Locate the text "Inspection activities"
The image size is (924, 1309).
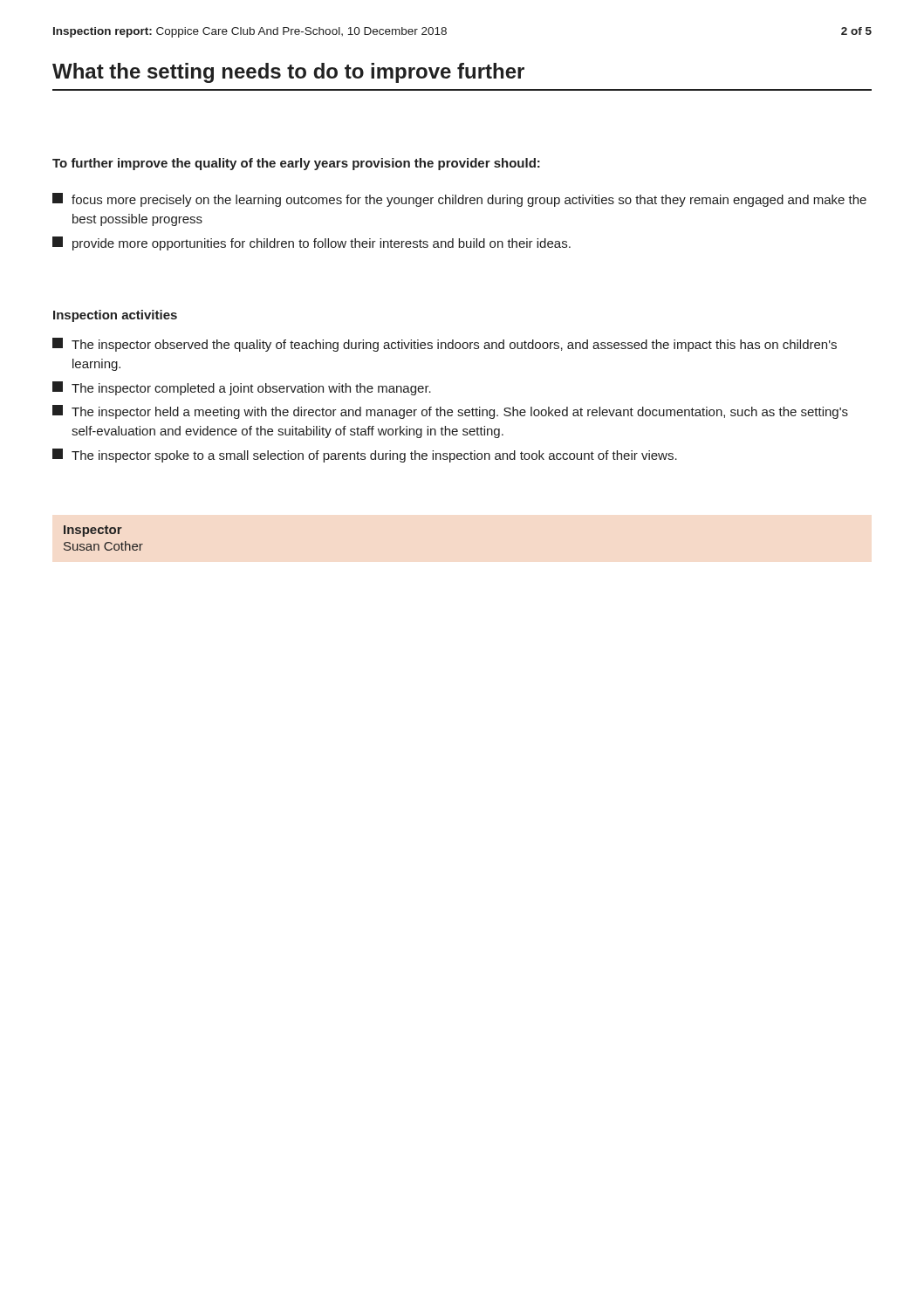115,315
